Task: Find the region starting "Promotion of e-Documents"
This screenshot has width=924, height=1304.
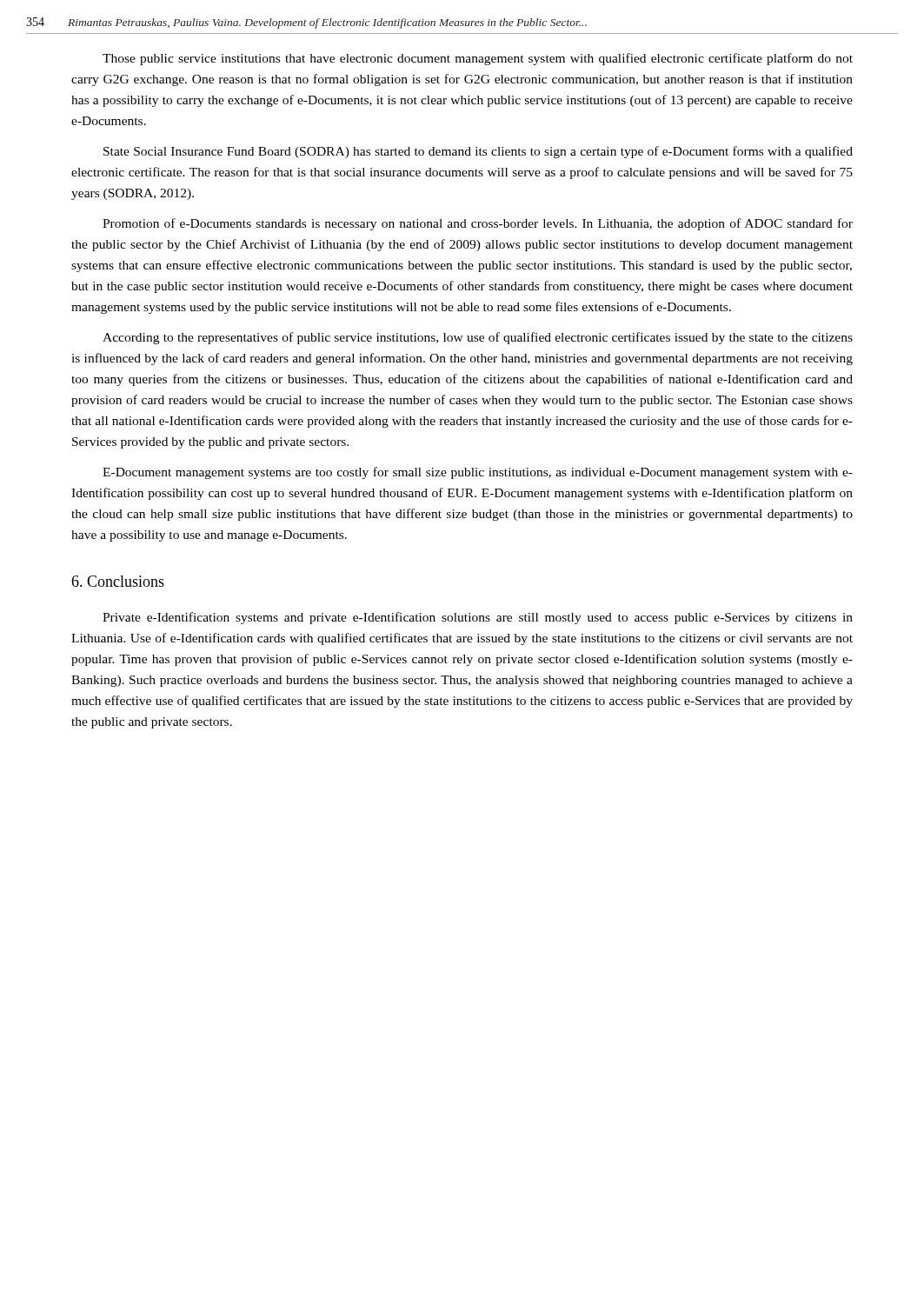Action: [x=462, y=265]
